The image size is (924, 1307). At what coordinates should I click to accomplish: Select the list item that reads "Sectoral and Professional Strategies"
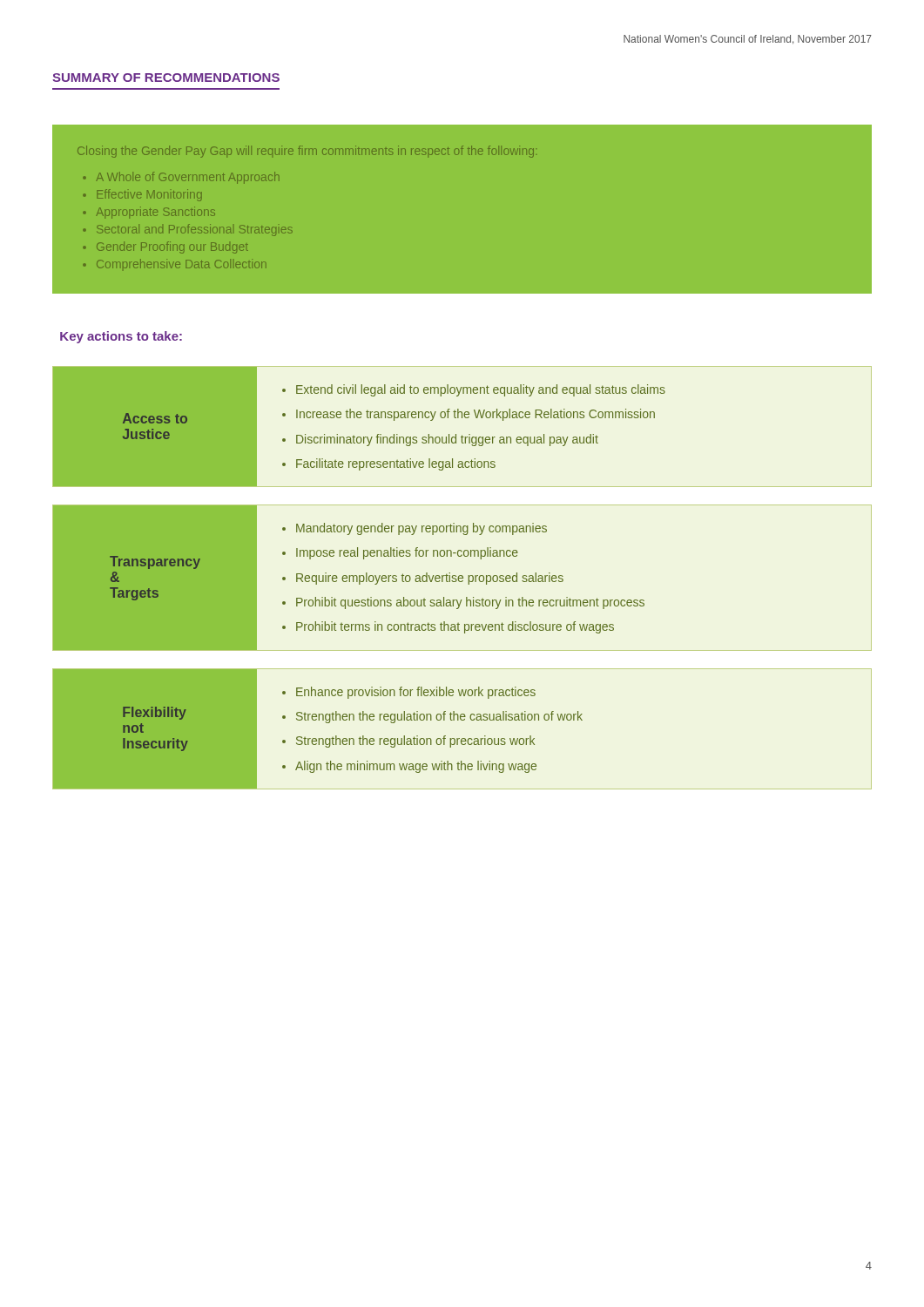[194, 229]
